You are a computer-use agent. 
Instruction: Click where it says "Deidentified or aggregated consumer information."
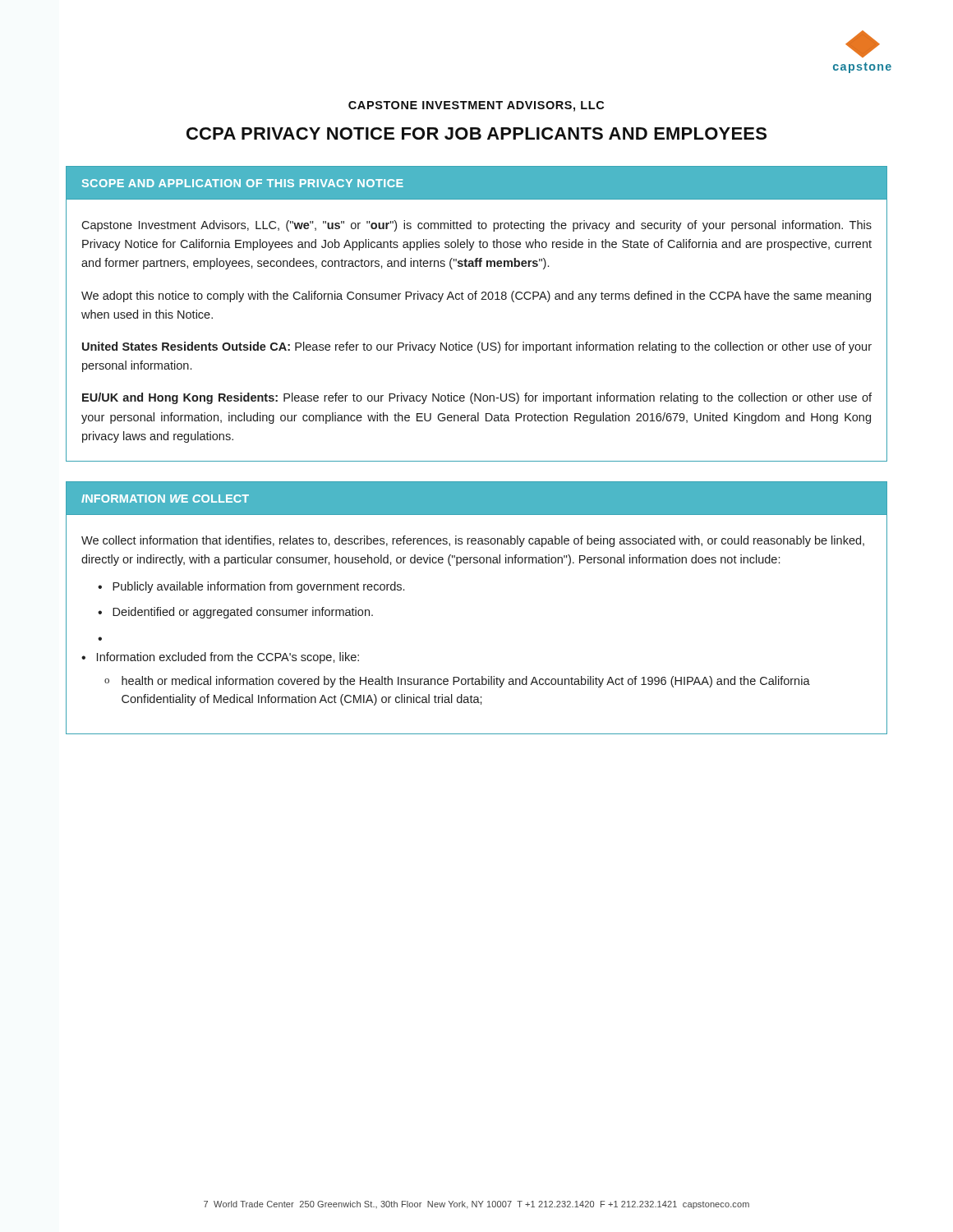click(243, 612)
